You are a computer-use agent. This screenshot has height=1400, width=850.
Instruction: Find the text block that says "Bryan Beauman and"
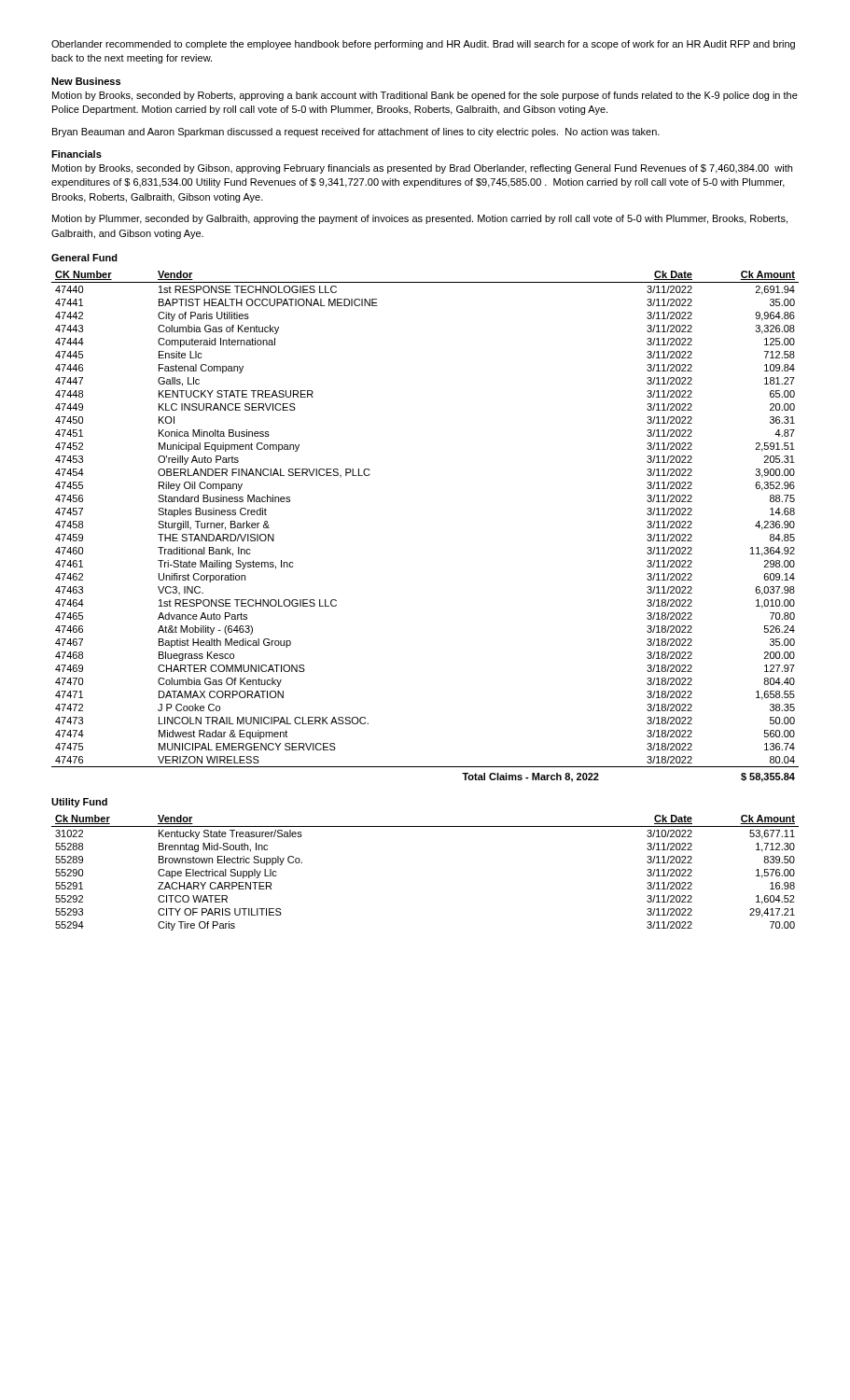pos(356,131)
